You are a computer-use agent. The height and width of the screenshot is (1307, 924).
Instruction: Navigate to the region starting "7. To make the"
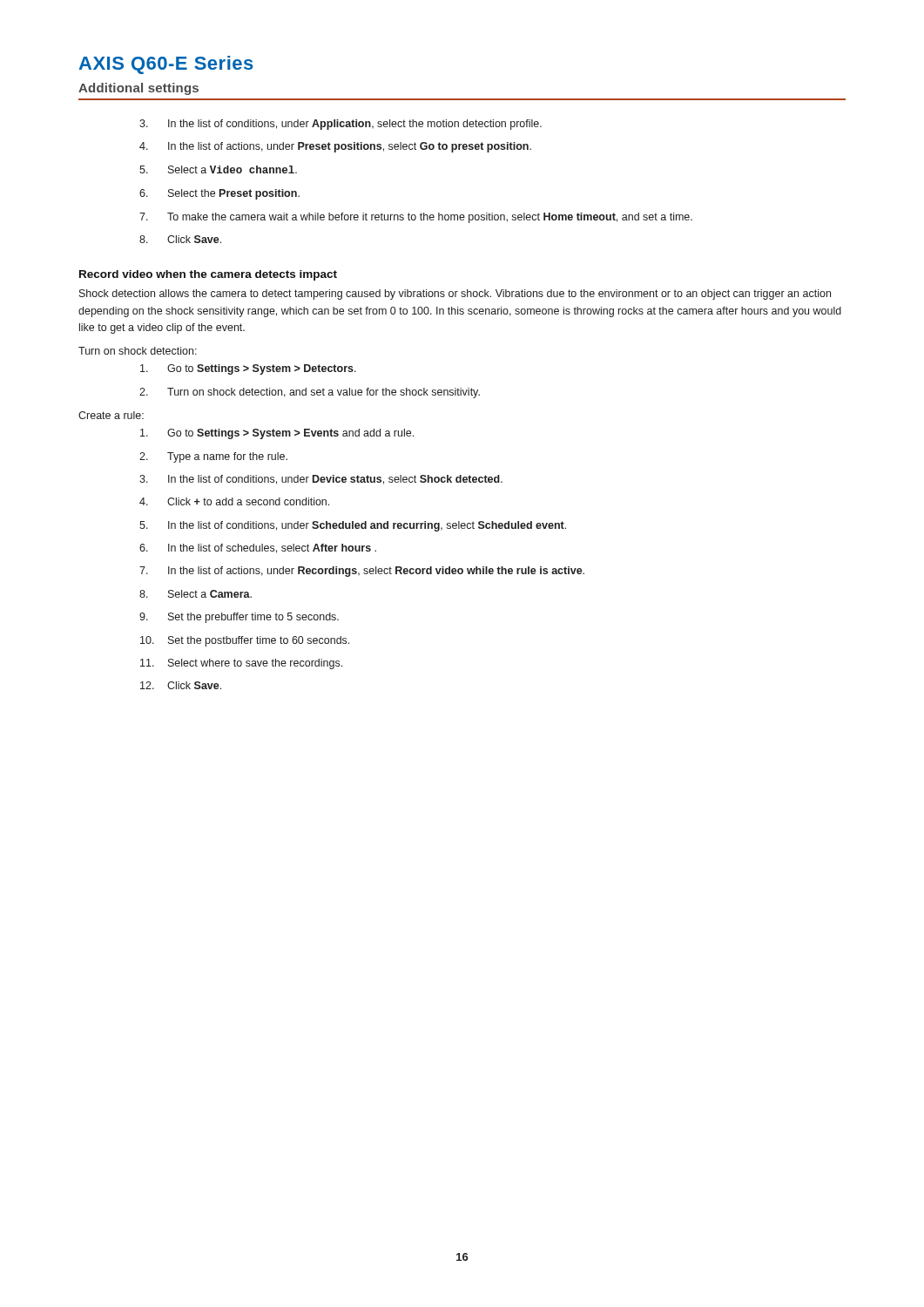coord(492,217)
